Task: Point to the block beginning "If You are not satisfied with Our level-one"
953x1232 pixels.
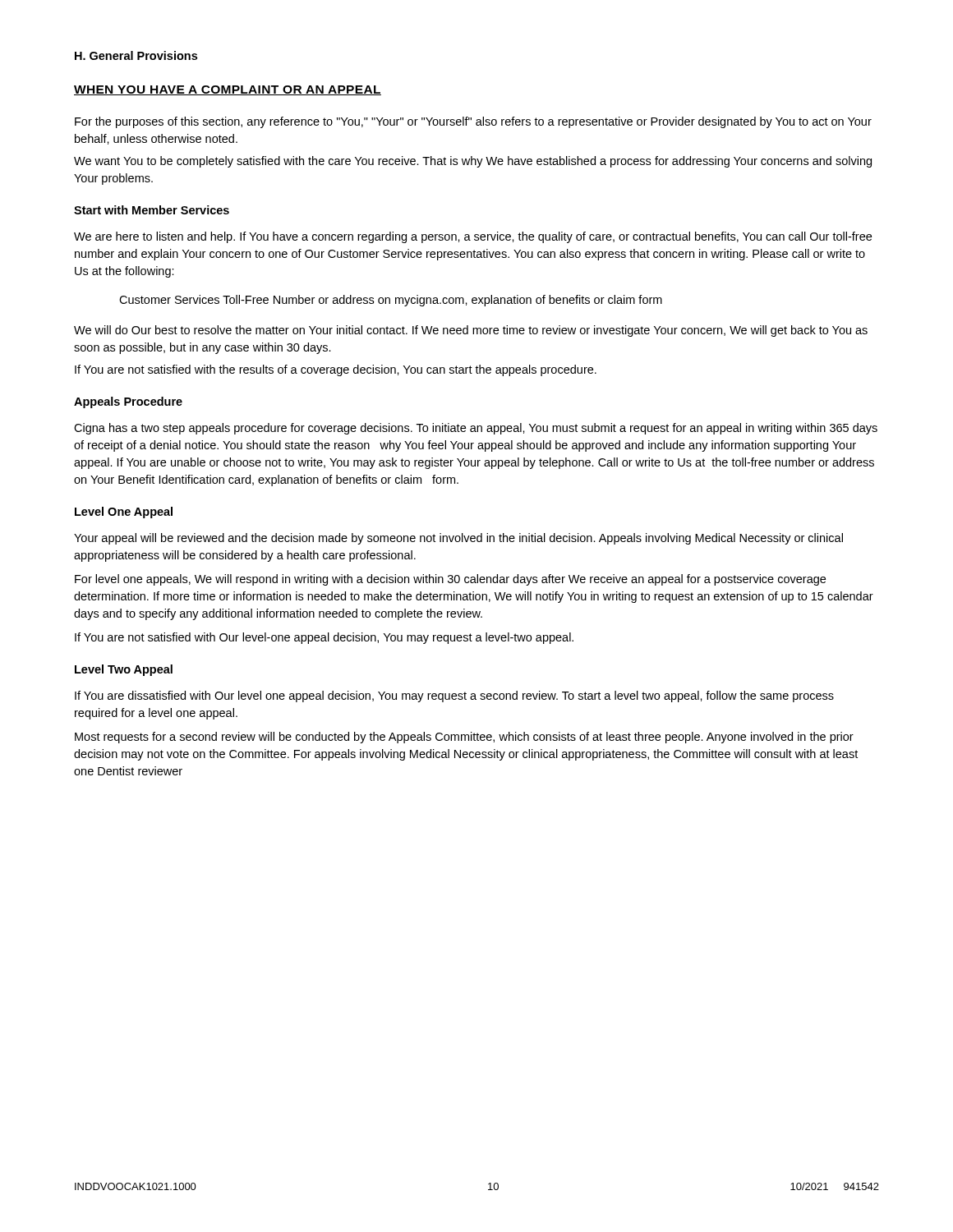Action: [324, 638]
